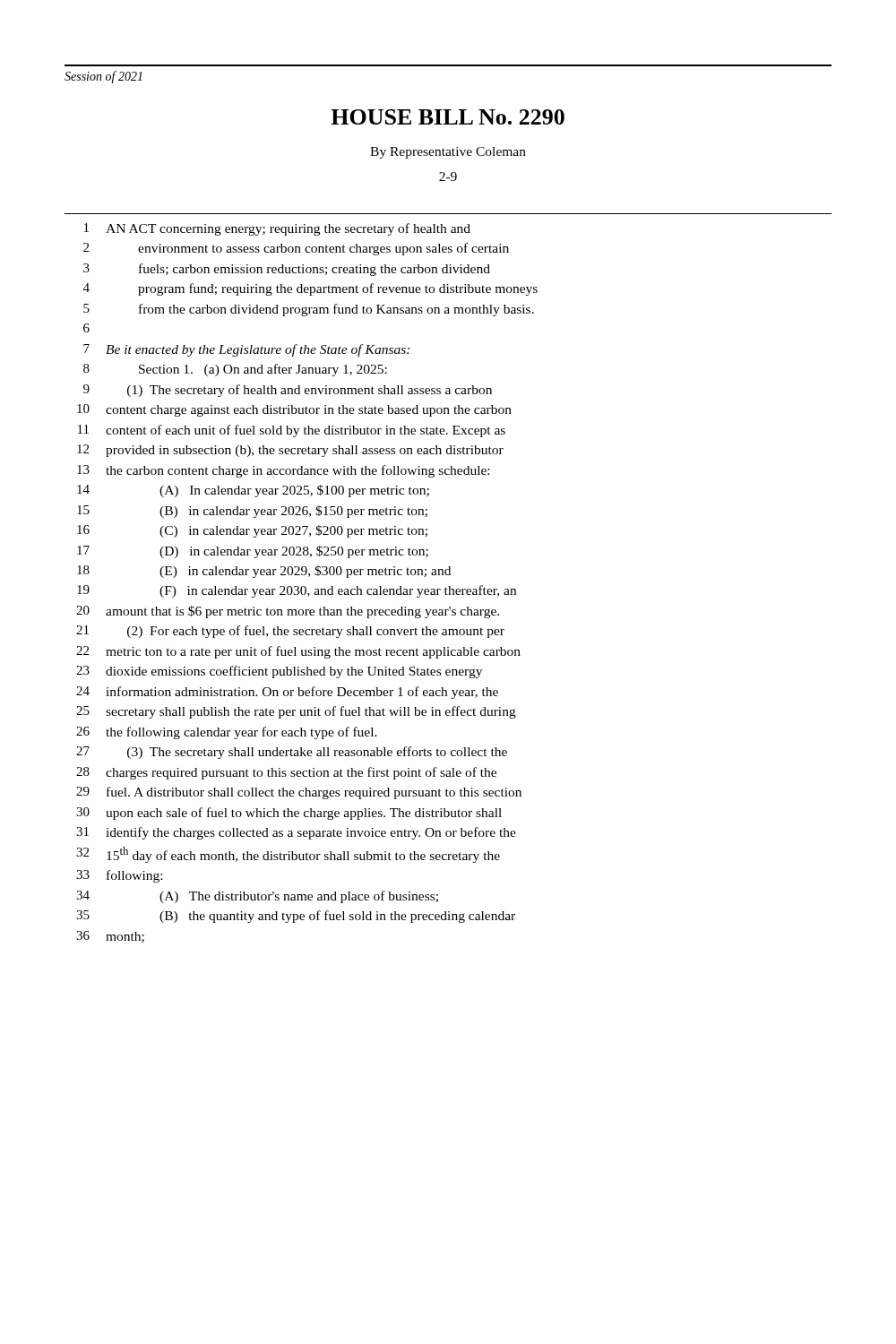Locate the text block that says "9 (1) The secretary of health and environment"
The height and width of the screenshot is (1344, 896).
(448, 390)
